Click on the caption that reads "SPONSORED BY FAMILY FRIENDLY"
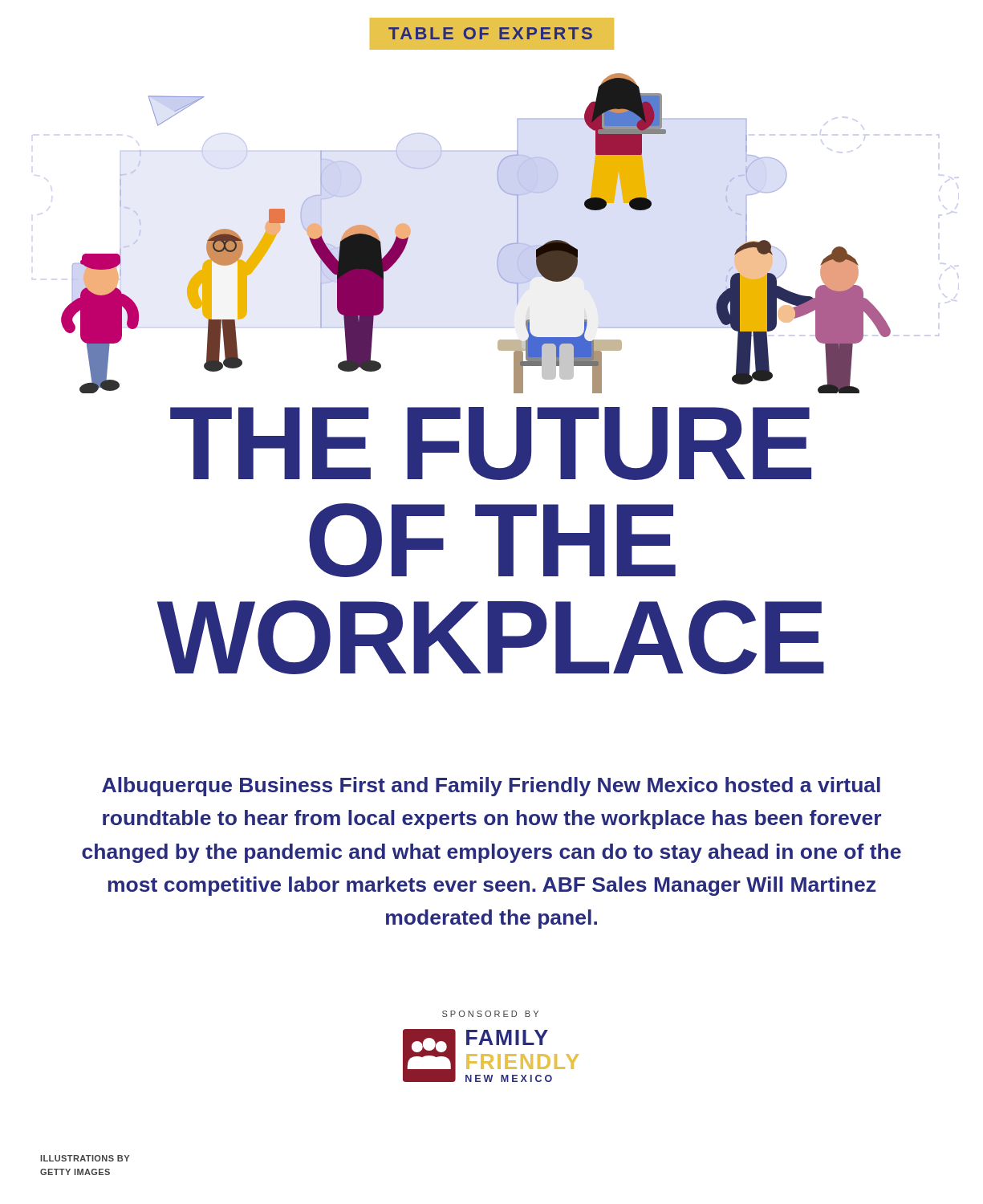Viewport: 983px width, 1204px height. click(x=492, y=1047)
